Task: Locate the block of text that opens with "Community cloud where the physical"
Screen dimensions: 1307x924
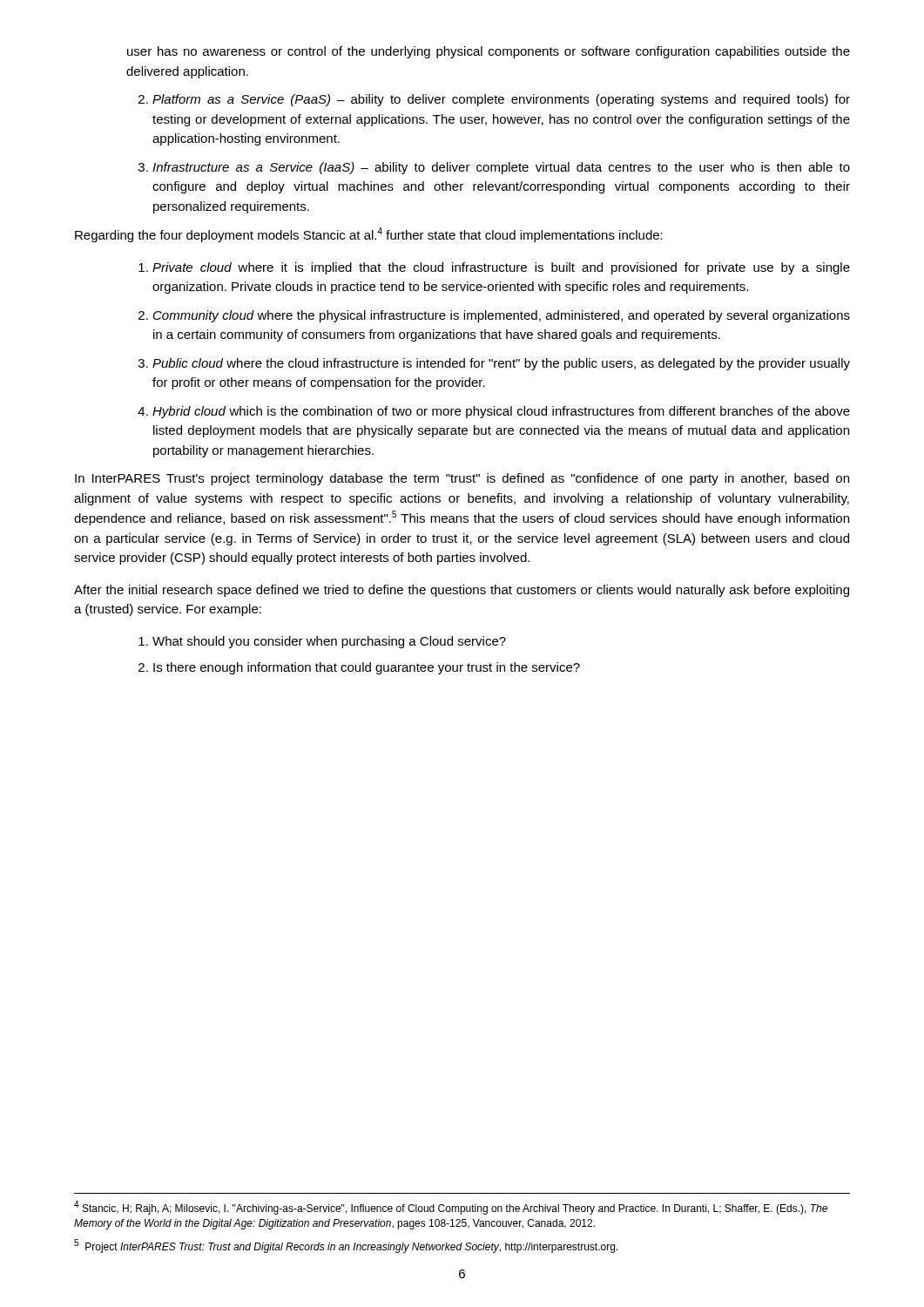Action: (x=501, y=324)
